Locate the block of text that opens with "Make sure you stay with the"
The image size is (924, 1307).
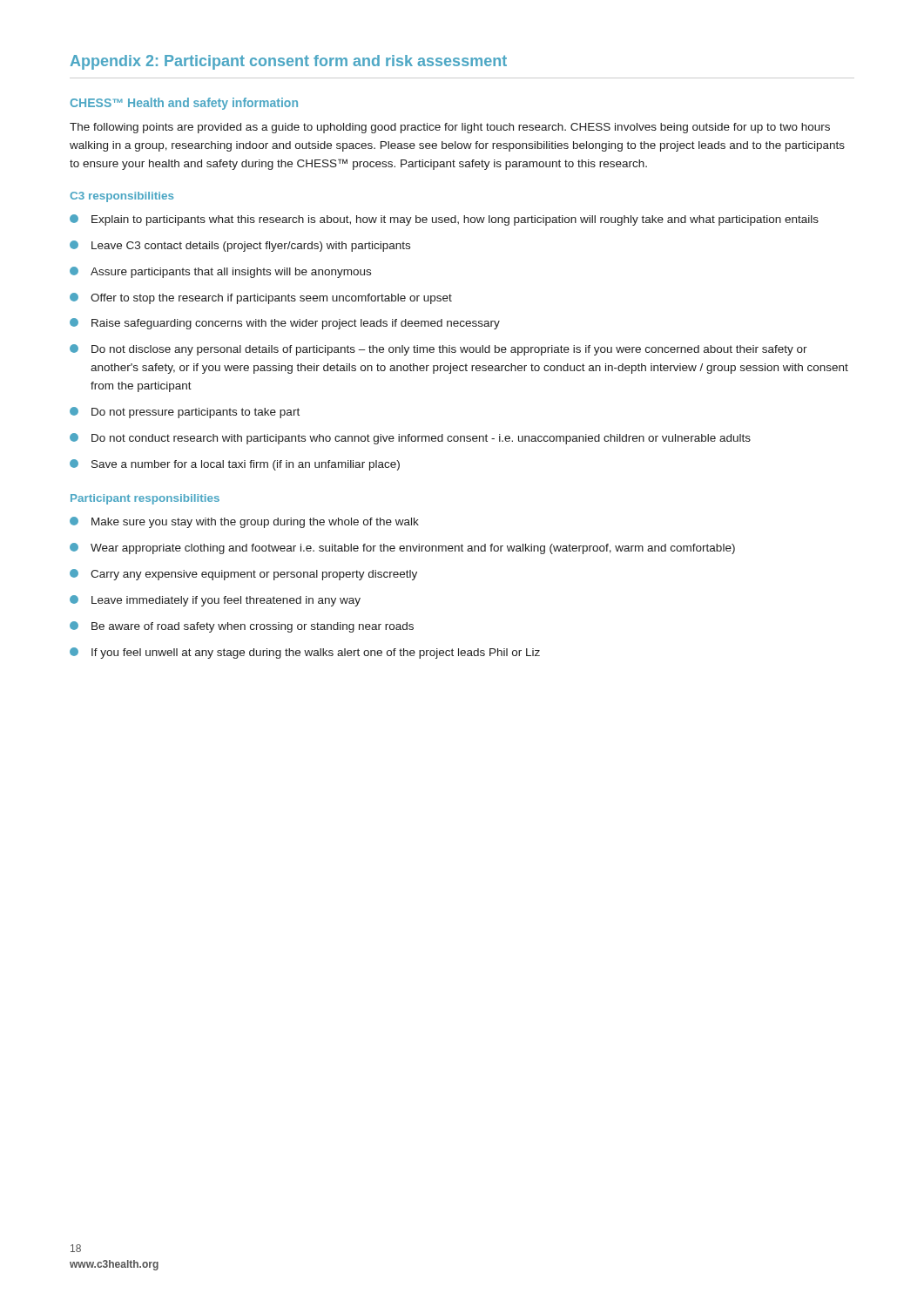click(244, 522)
